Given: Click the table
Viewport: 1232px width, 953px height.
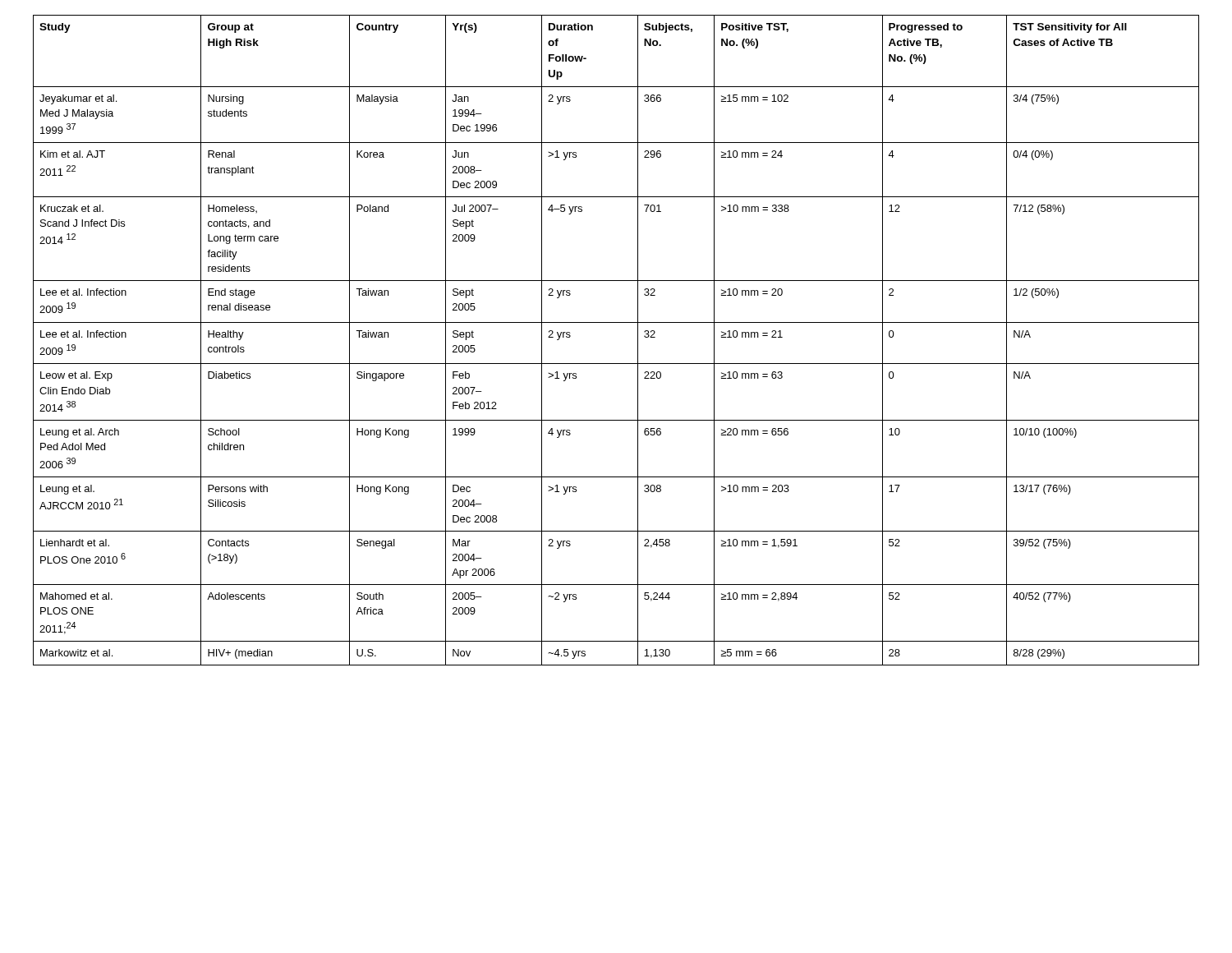Looking at the screenshot, I should [x=616, y=340].
